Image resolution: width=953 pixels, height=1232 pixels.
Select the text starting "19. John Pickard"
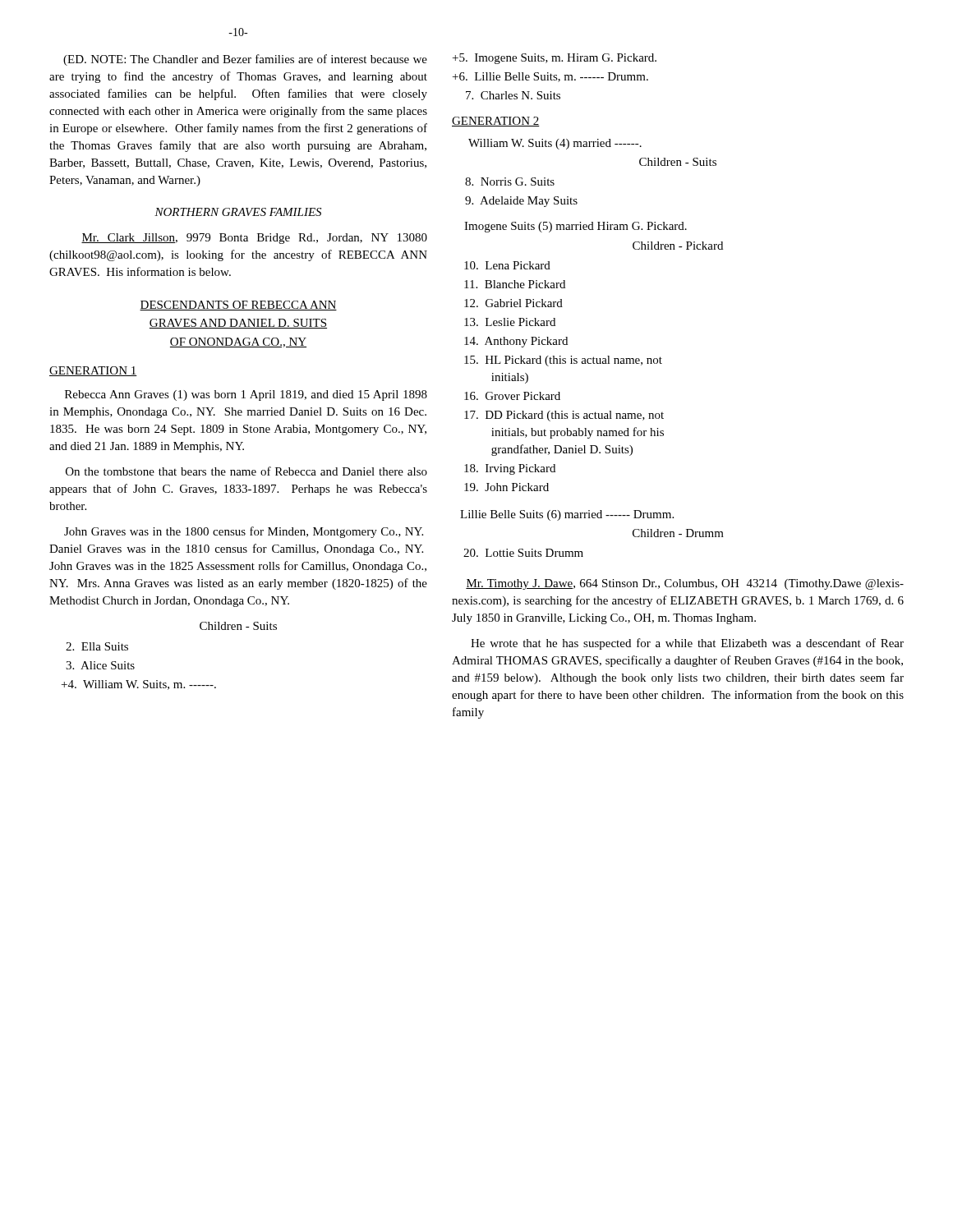tap(506, 487)
